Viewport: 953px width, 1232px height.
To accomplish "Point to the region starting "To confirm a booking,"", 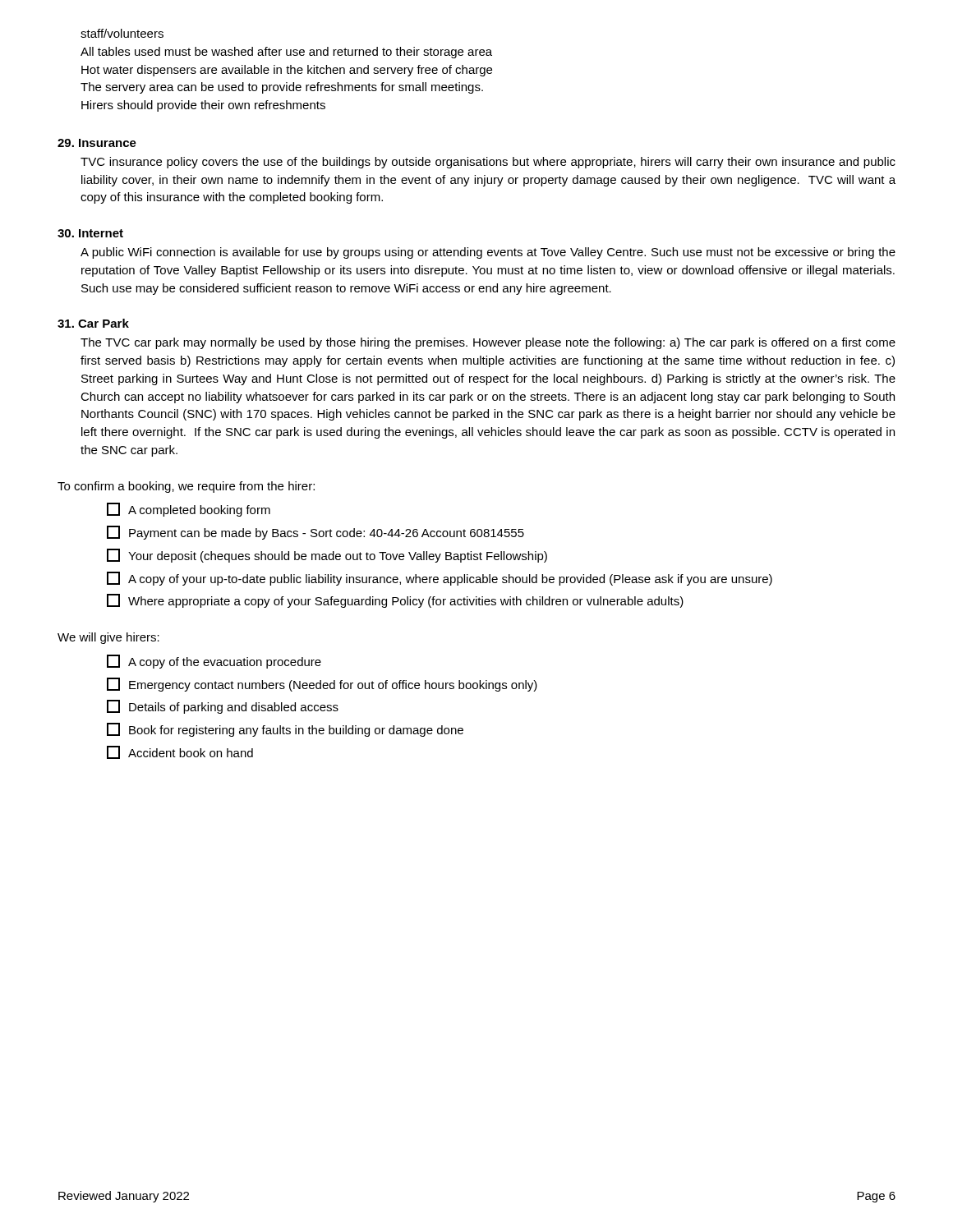I will [x=187, y=485].
